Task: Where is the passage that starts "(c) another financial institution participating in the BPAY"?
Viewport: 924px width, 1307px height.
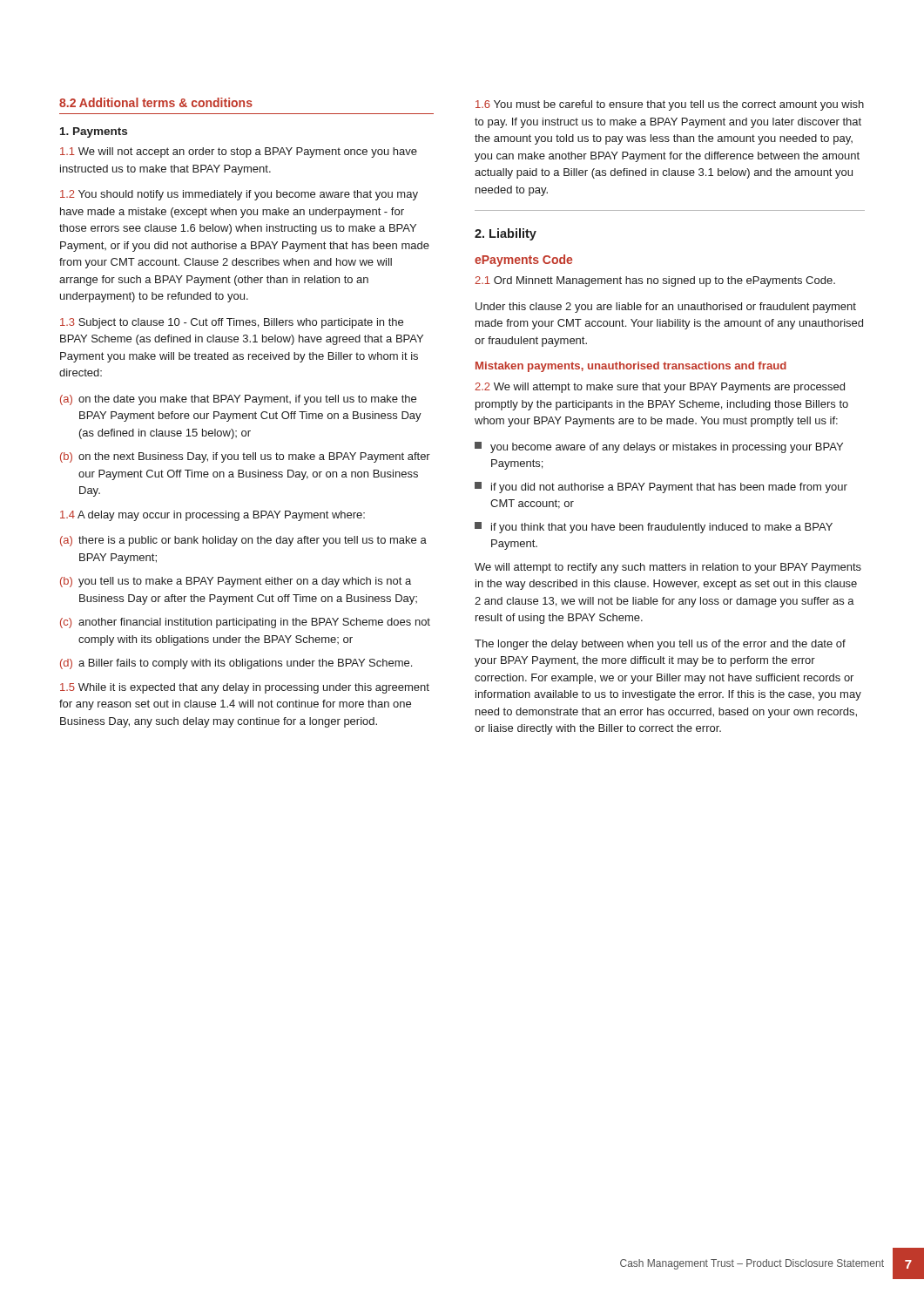Action: (x=245, y=629)
